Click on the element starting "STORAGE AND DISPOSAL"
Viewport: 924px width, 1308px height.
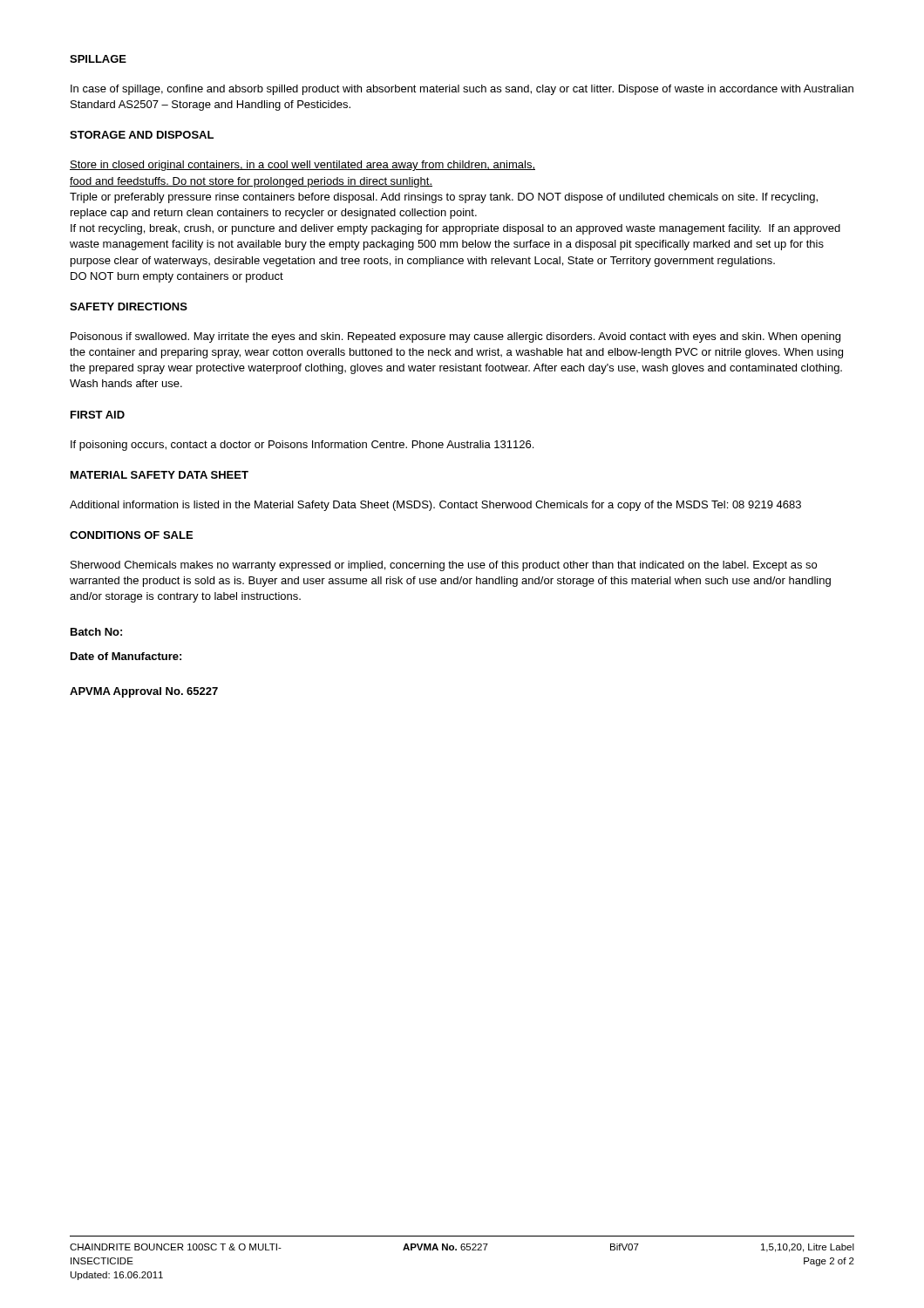[x=142, y=135]
